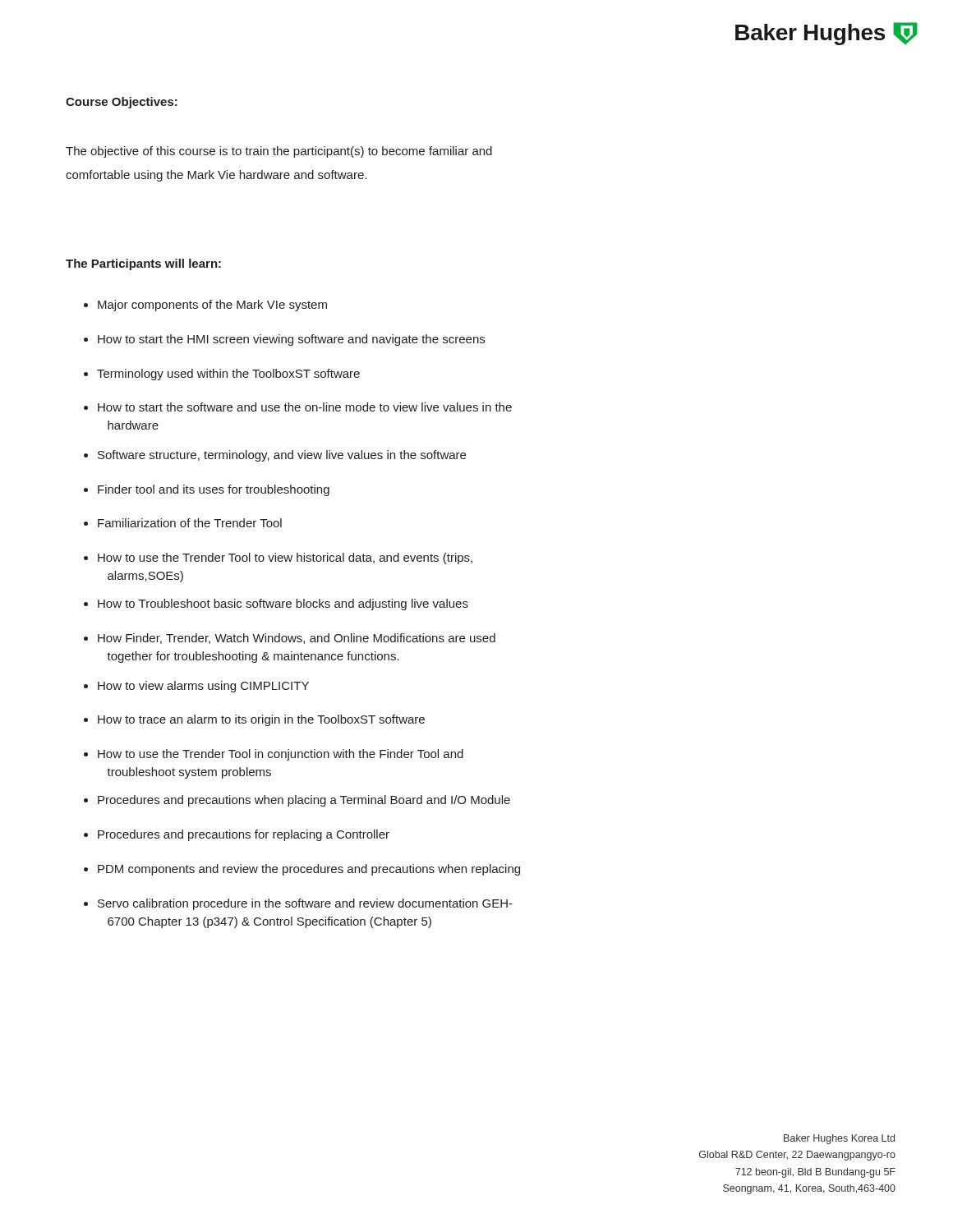Screen dimensions: 1232x953
Task: Find the list item containing "How to trace an alarm"
Action: click(x=254, y=720)
